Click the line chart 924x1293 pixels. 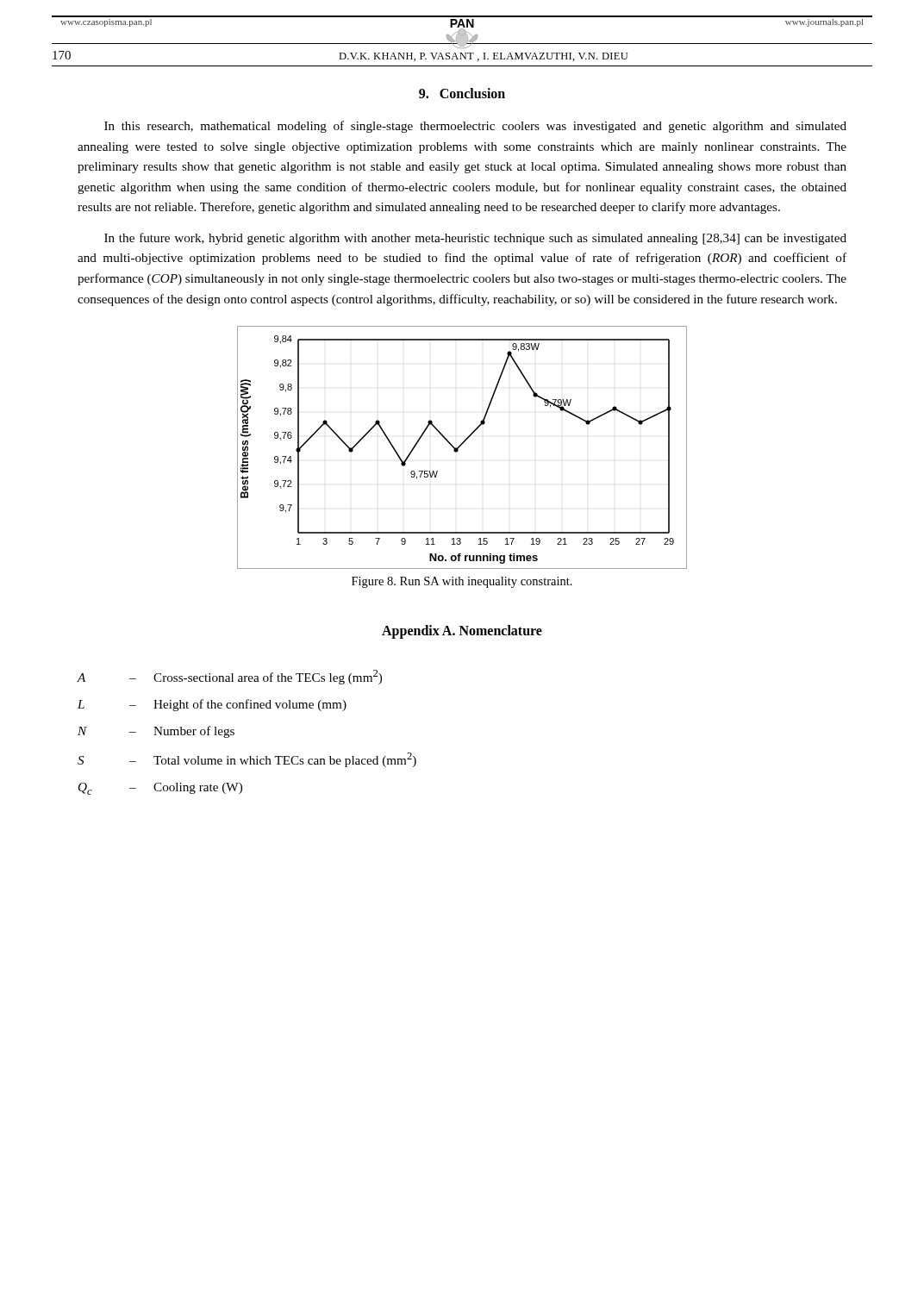tap(462, 447)
